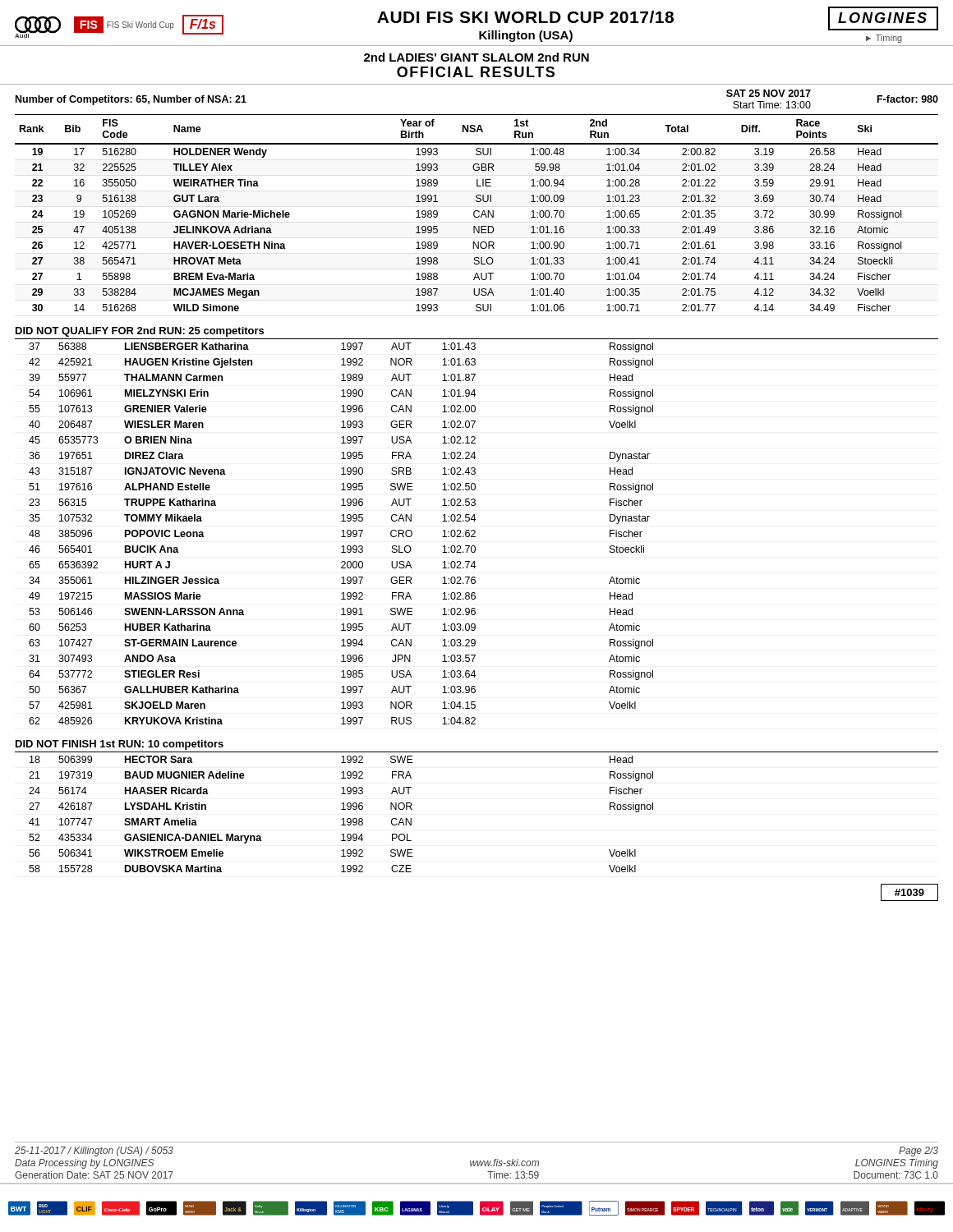Locate the table with the text "GRENIER Valerie"
The height and width of the screenshot is (1232, 953).
pyautogui.click(x=476, y=534)
